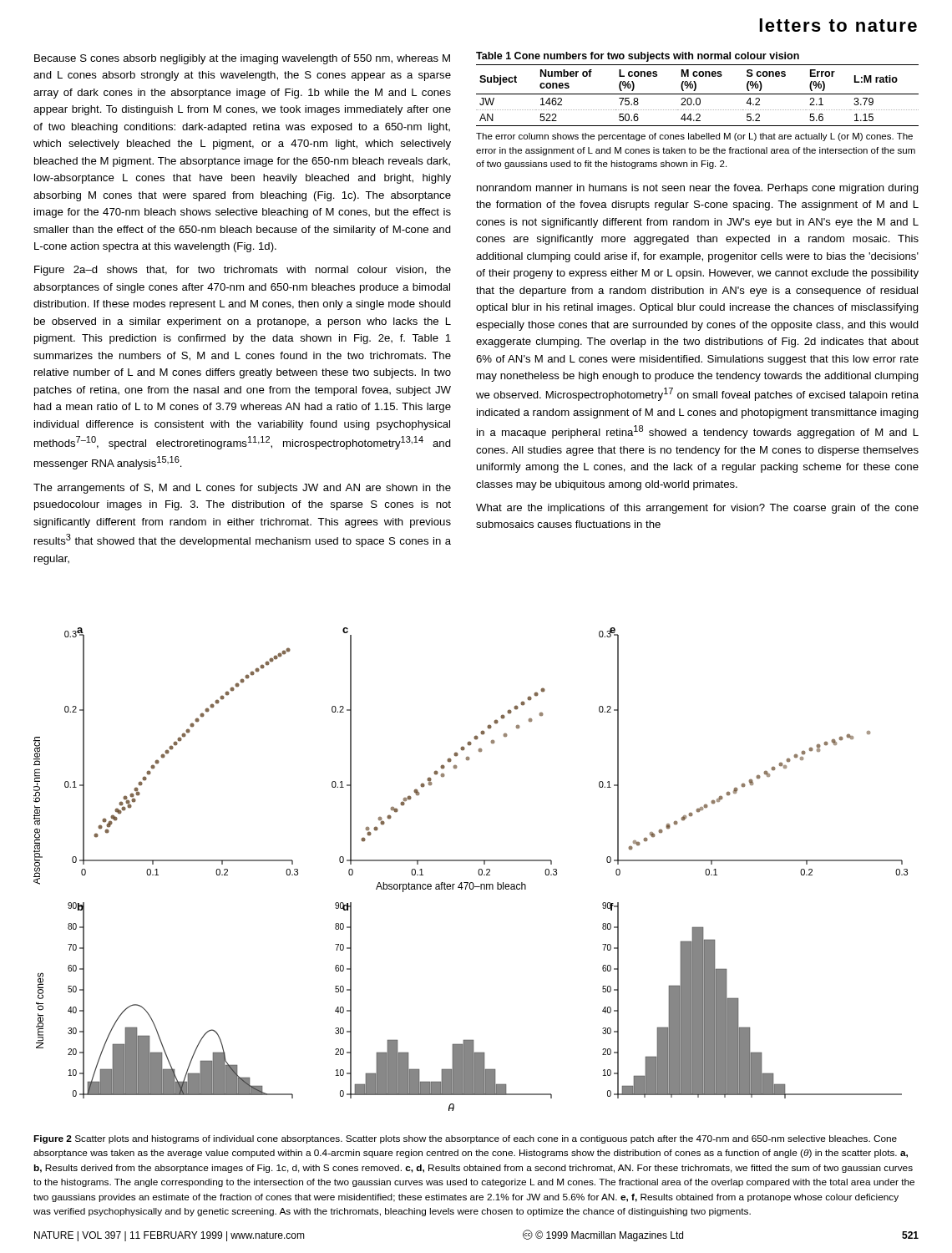Find the text block that reads "What are the implications of"

(697, 516)
